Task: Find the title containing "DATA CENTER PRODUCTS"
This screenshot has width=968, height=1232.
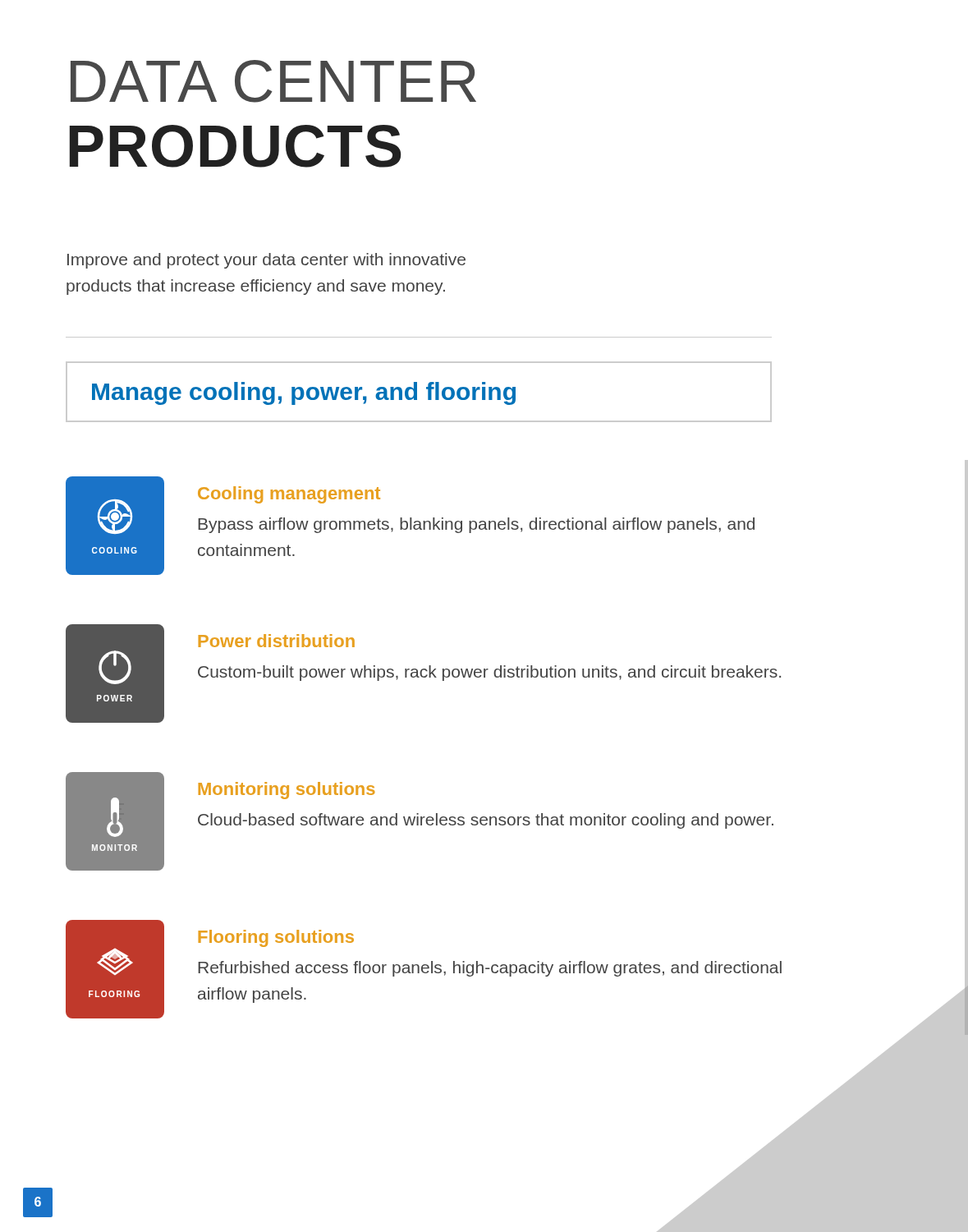Action: point(353,114)
